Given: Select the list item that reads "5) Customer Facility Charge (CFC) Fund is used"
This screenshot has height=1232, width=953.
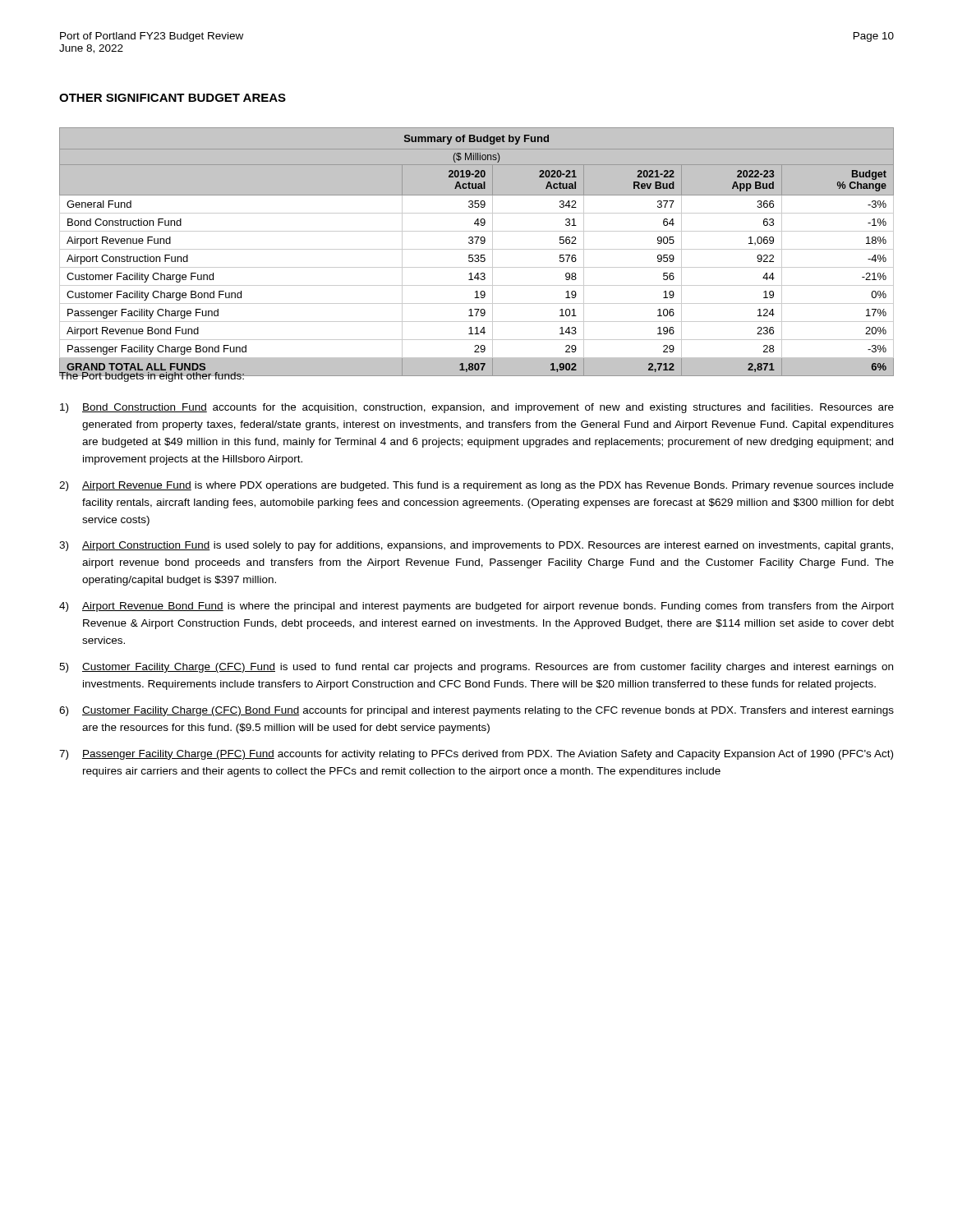Looking at the screenshot, I should coord(476,676).
